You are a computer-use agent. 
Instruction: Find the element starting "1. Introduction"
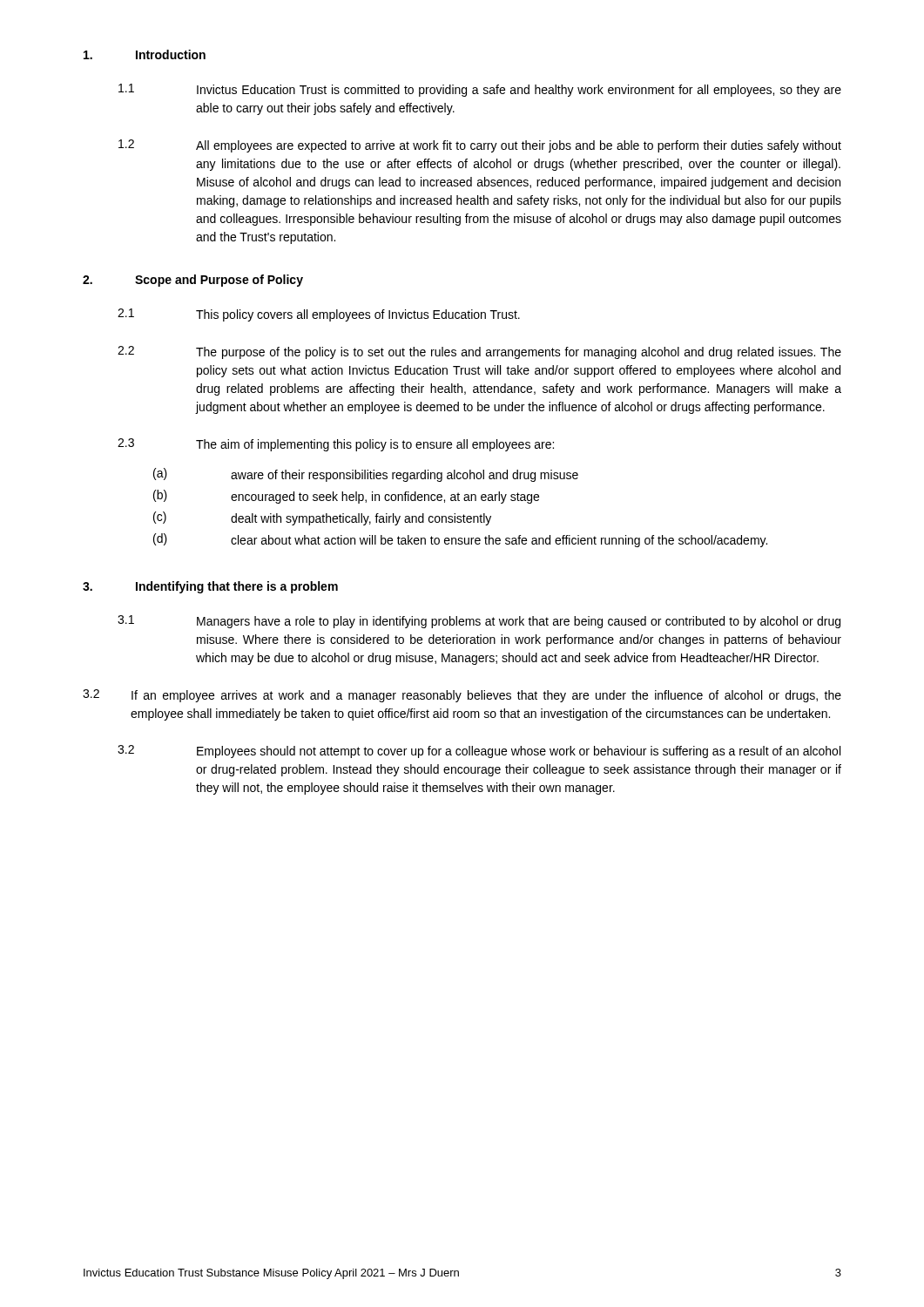click(x=144, y=55)
